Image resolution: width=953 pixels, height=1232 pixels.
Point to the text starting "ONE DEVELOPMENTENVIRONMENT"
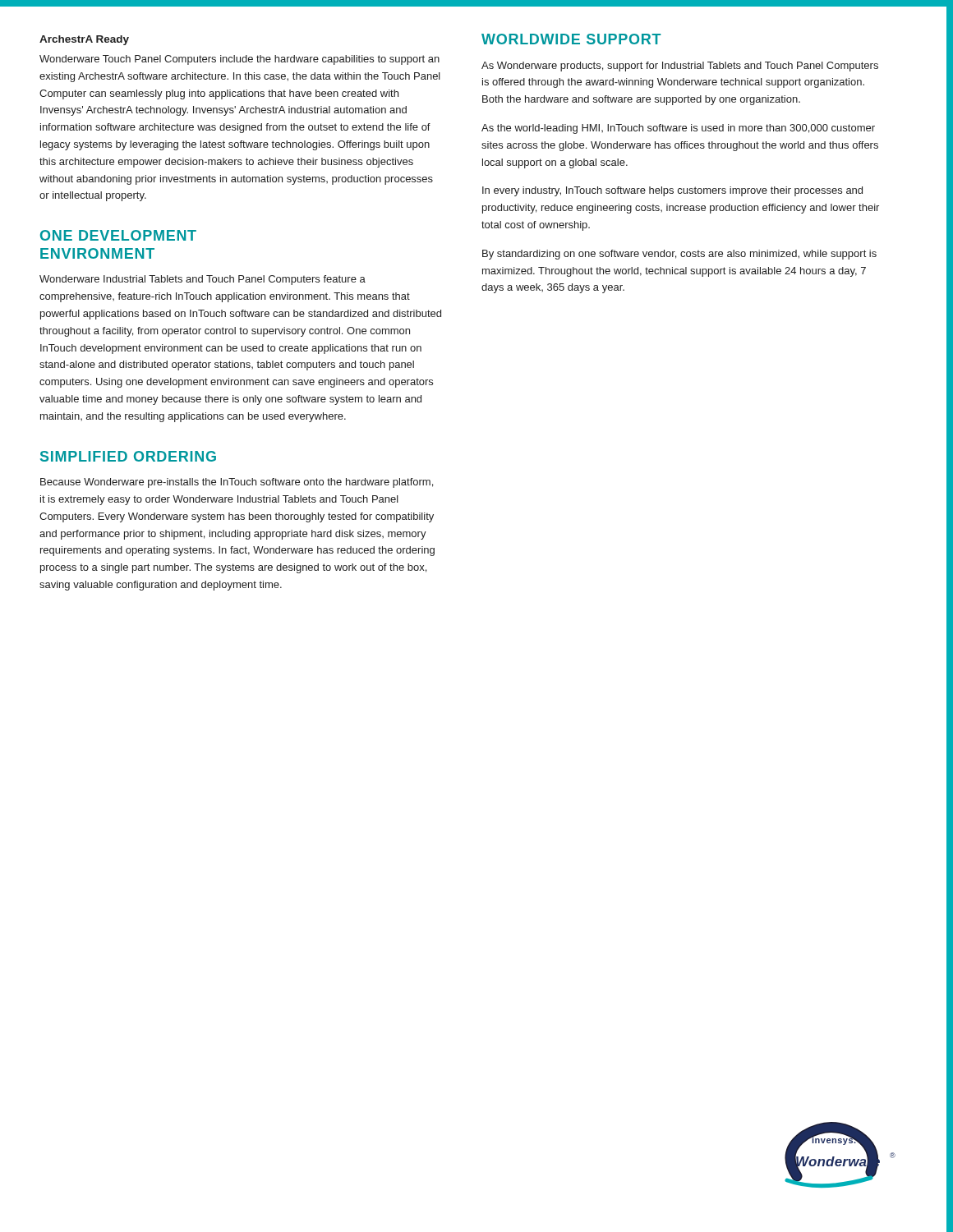click(118, 235)
